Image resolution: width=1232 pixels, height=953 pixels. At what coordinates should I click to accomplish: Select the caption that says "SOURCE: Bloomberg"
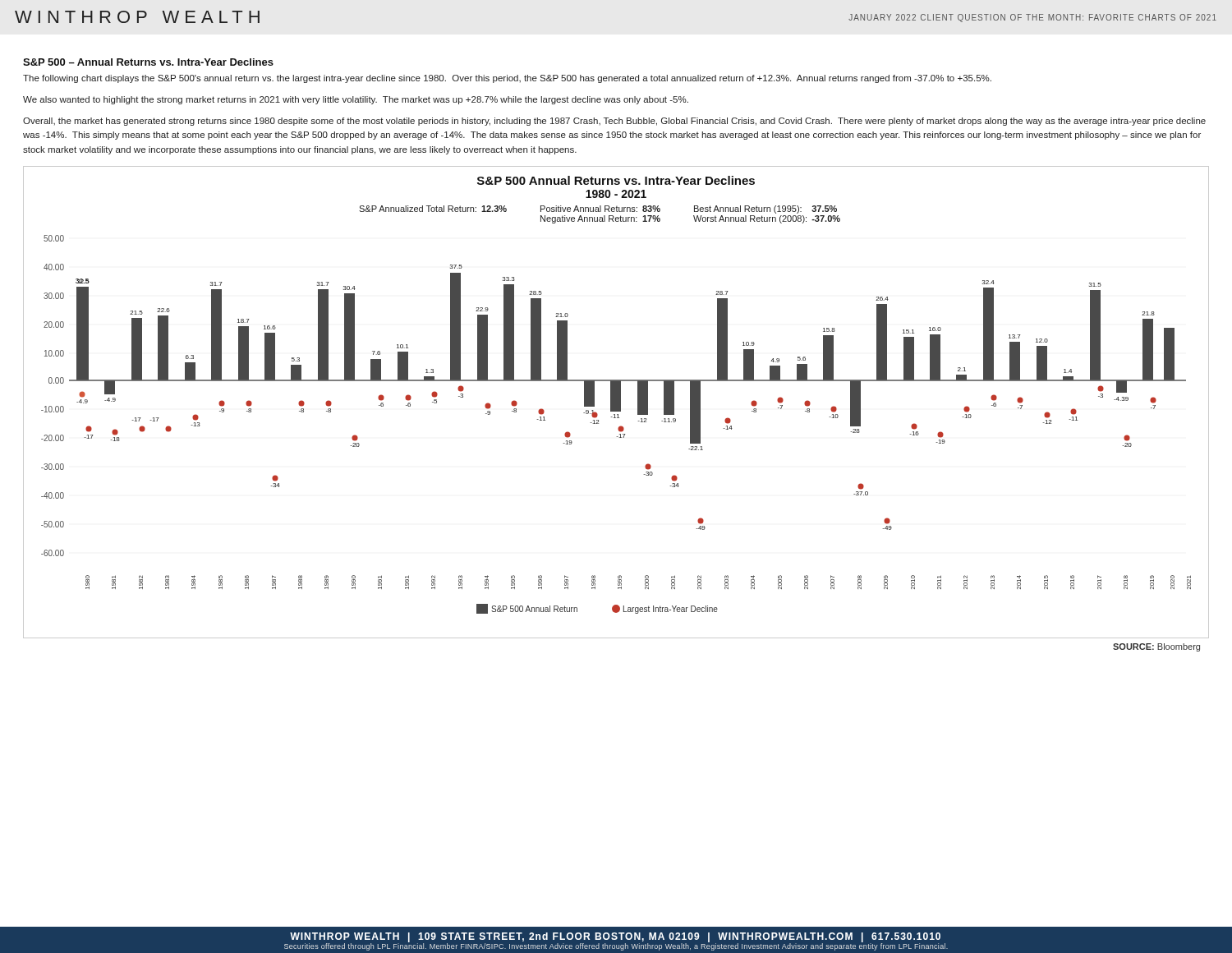[x=1157, y=647]
